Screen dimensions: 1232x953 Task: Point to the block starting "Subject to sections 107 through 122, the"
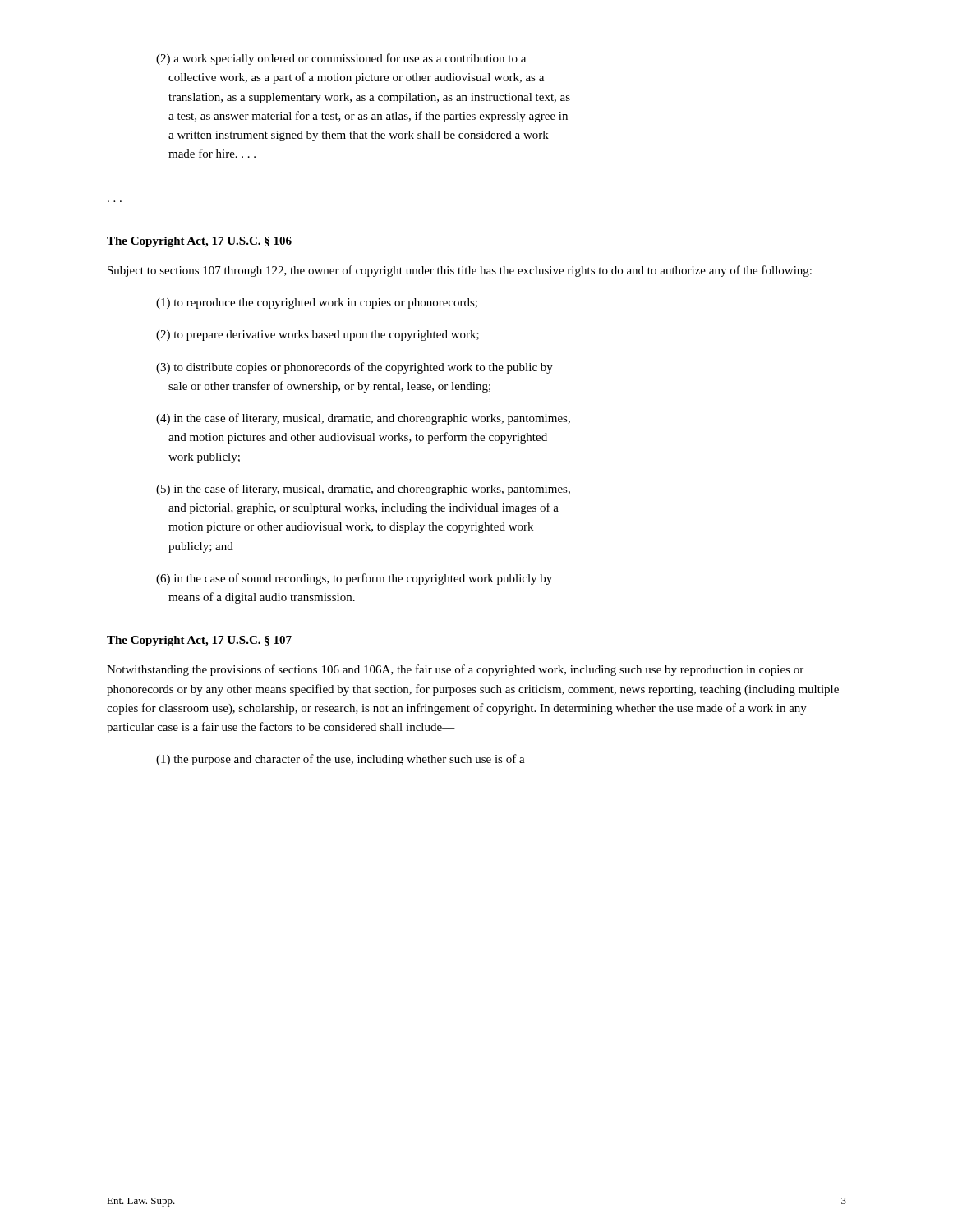[x=460, y=270]
